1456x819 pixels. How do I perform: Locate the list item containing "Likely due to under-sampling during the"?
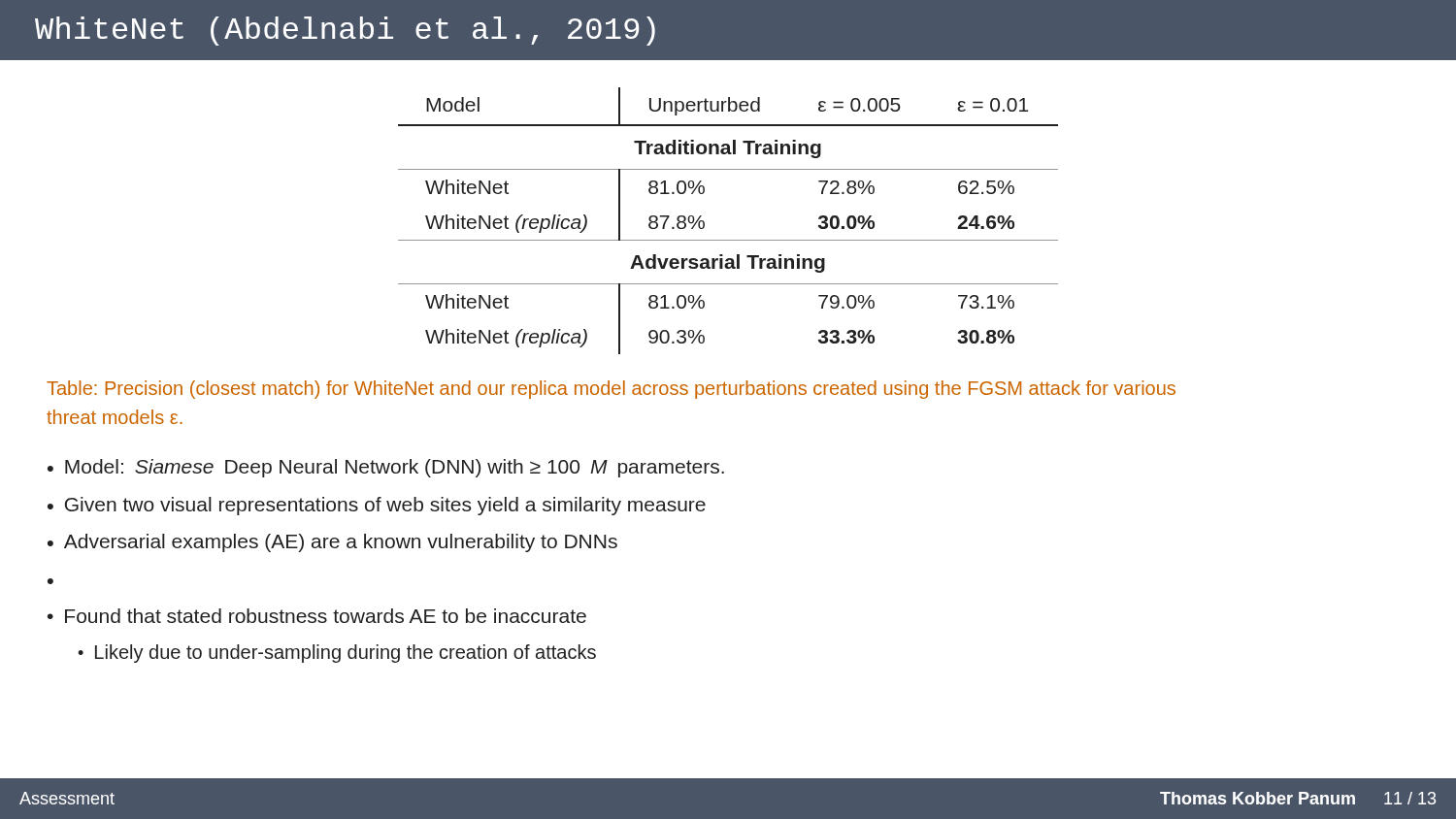345,652
